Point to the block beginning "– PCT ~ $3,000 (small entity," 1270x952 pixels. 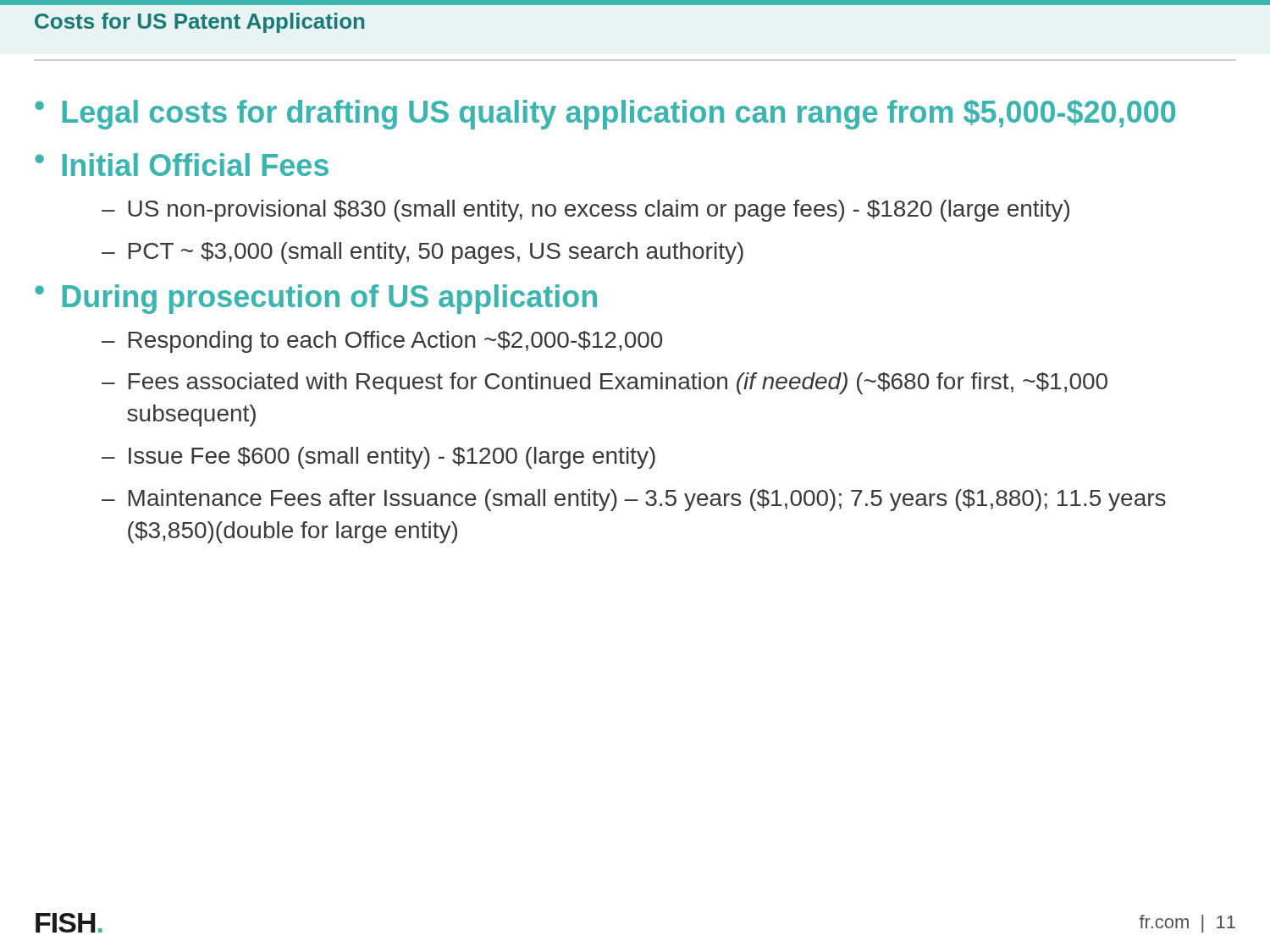pyautogui.click(x=423, y=251)
